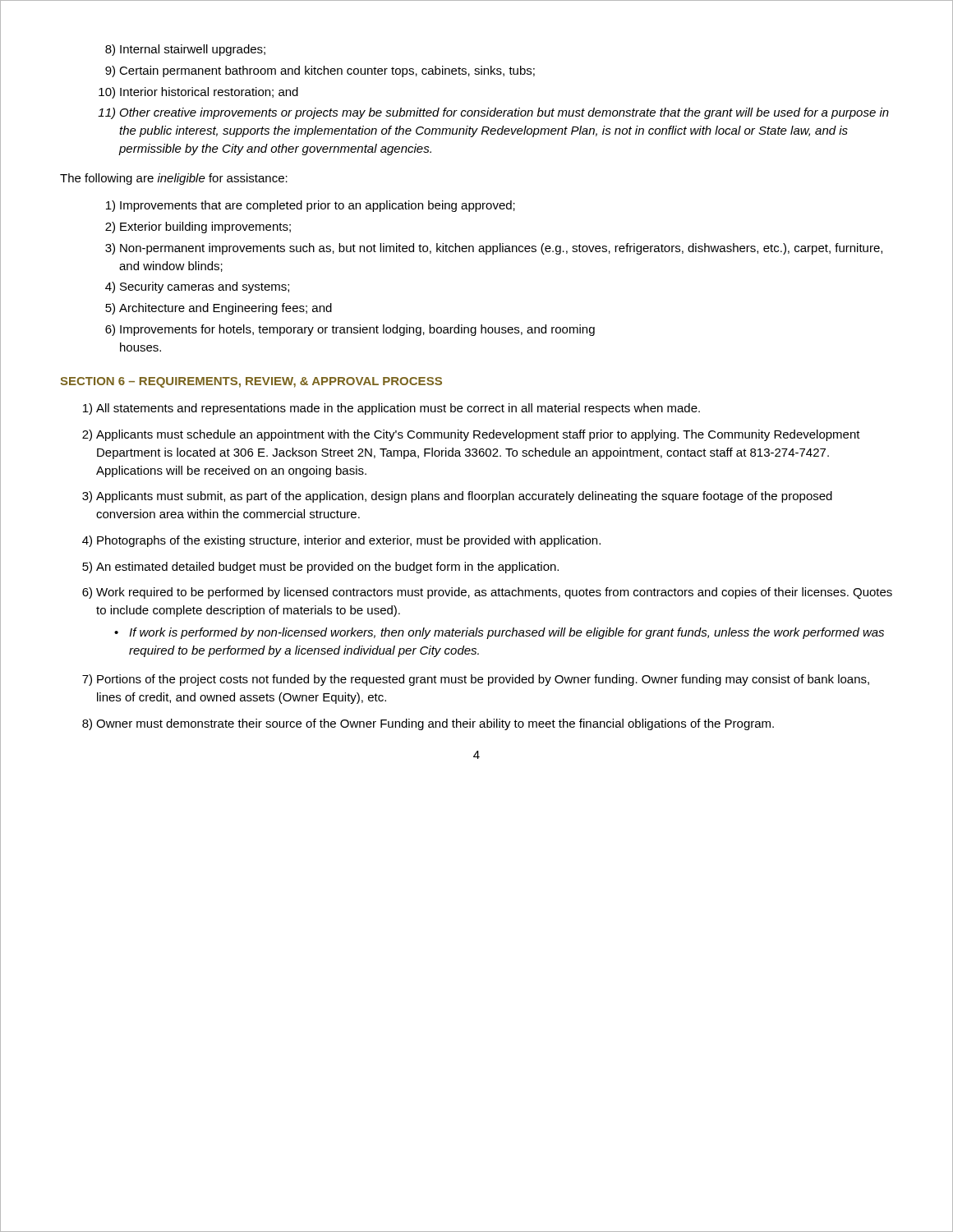Click on the text starting "11) Other creative improvements or projects may"

tap(489, 131)
